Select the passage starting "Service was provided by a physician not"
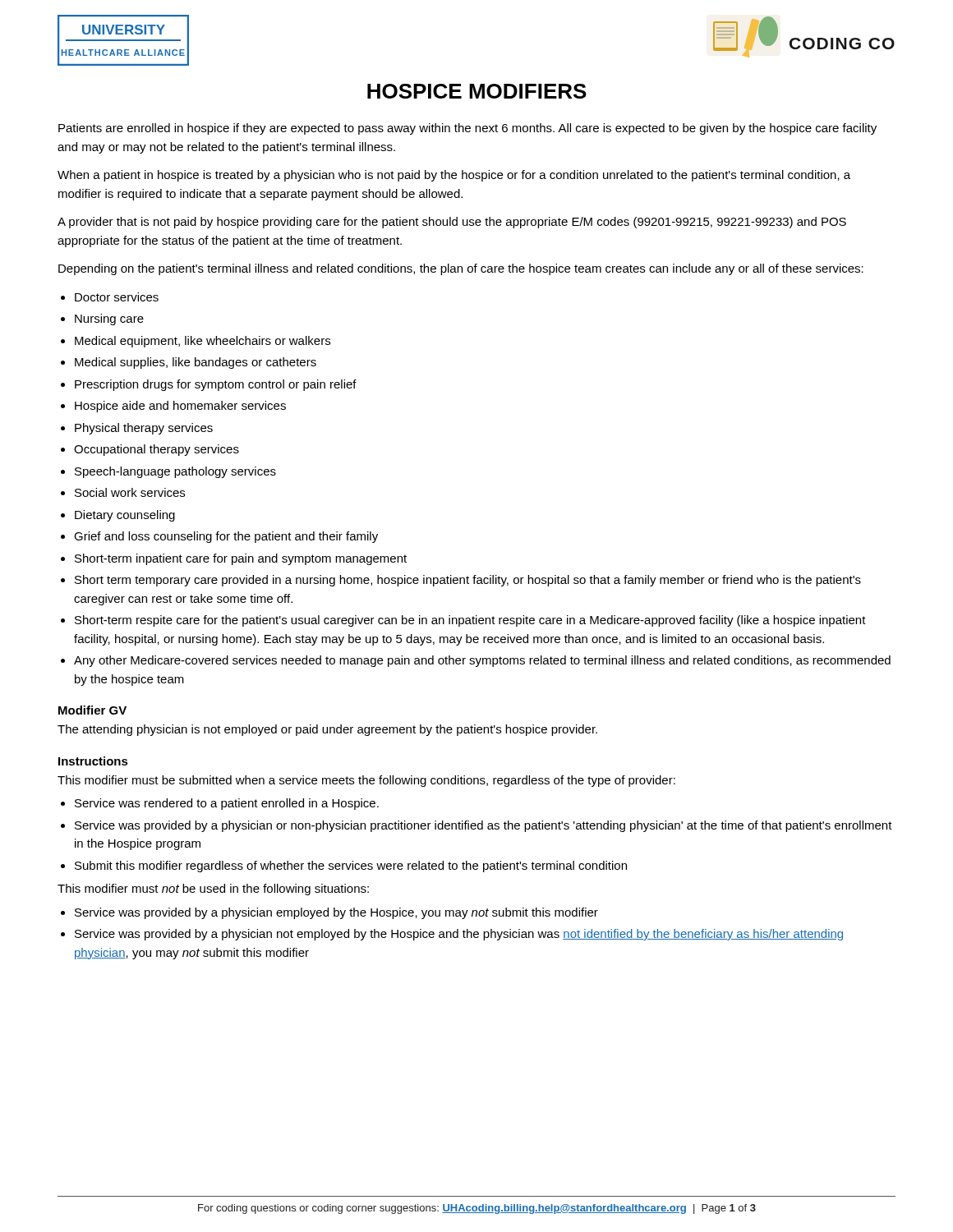Image resolution: width=953 pixels, height=1232 pixels. (x=459, y=943)
